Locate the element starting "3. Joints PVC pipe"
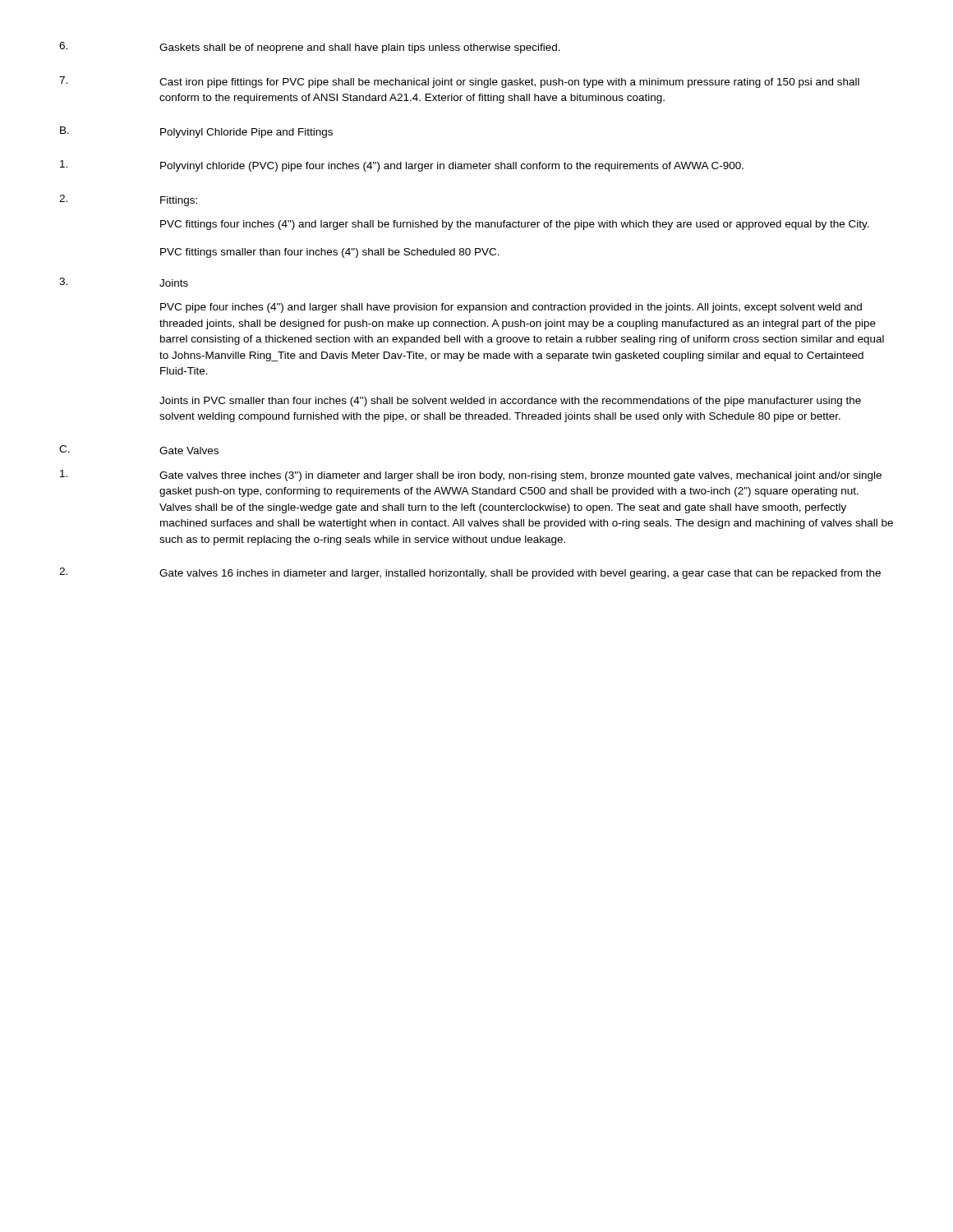This screenshot has width=953, height=1232. [x=476, y=350]
